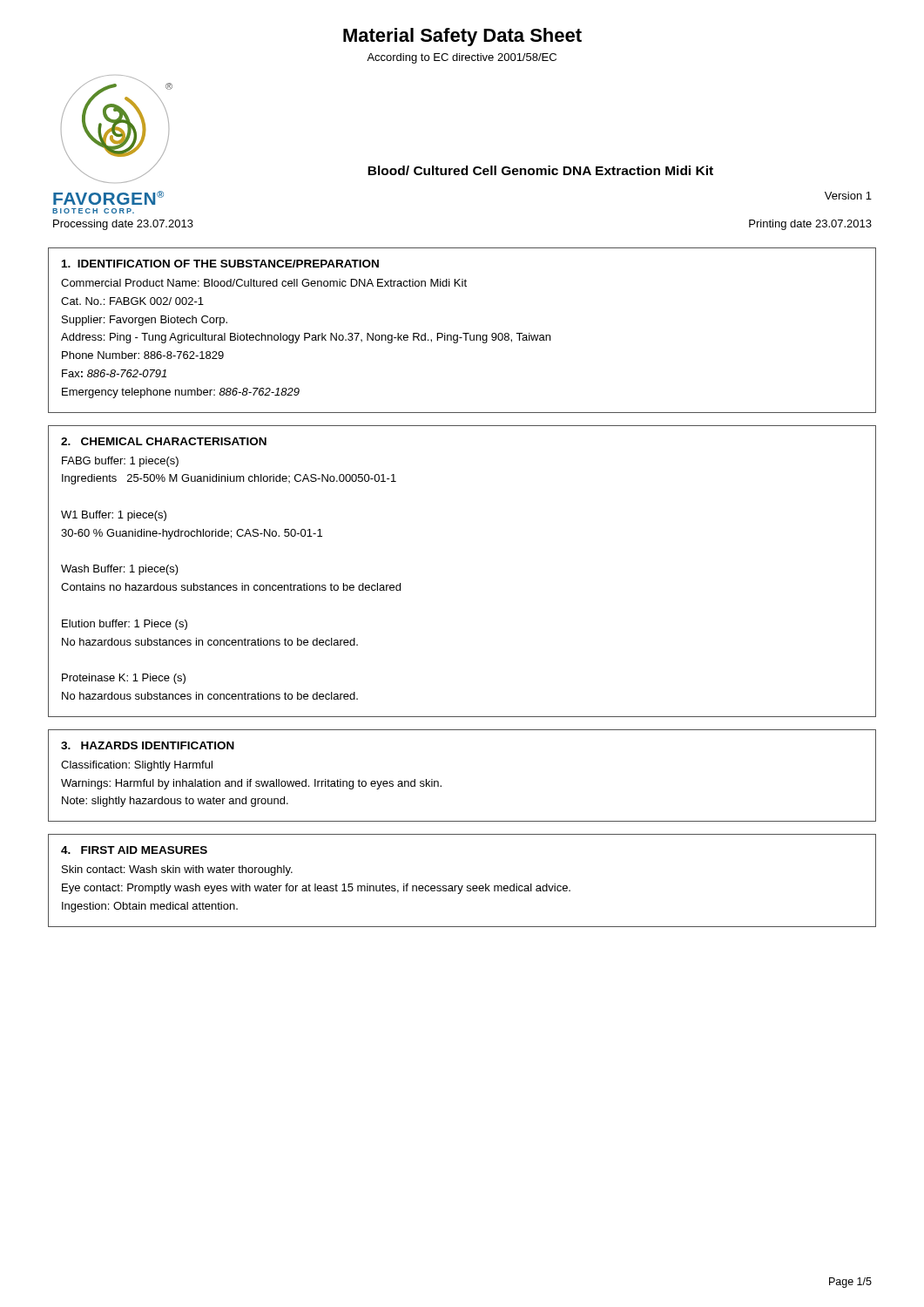Find the logo
The height and width of the screenshot is (1307, 924).
131,129
